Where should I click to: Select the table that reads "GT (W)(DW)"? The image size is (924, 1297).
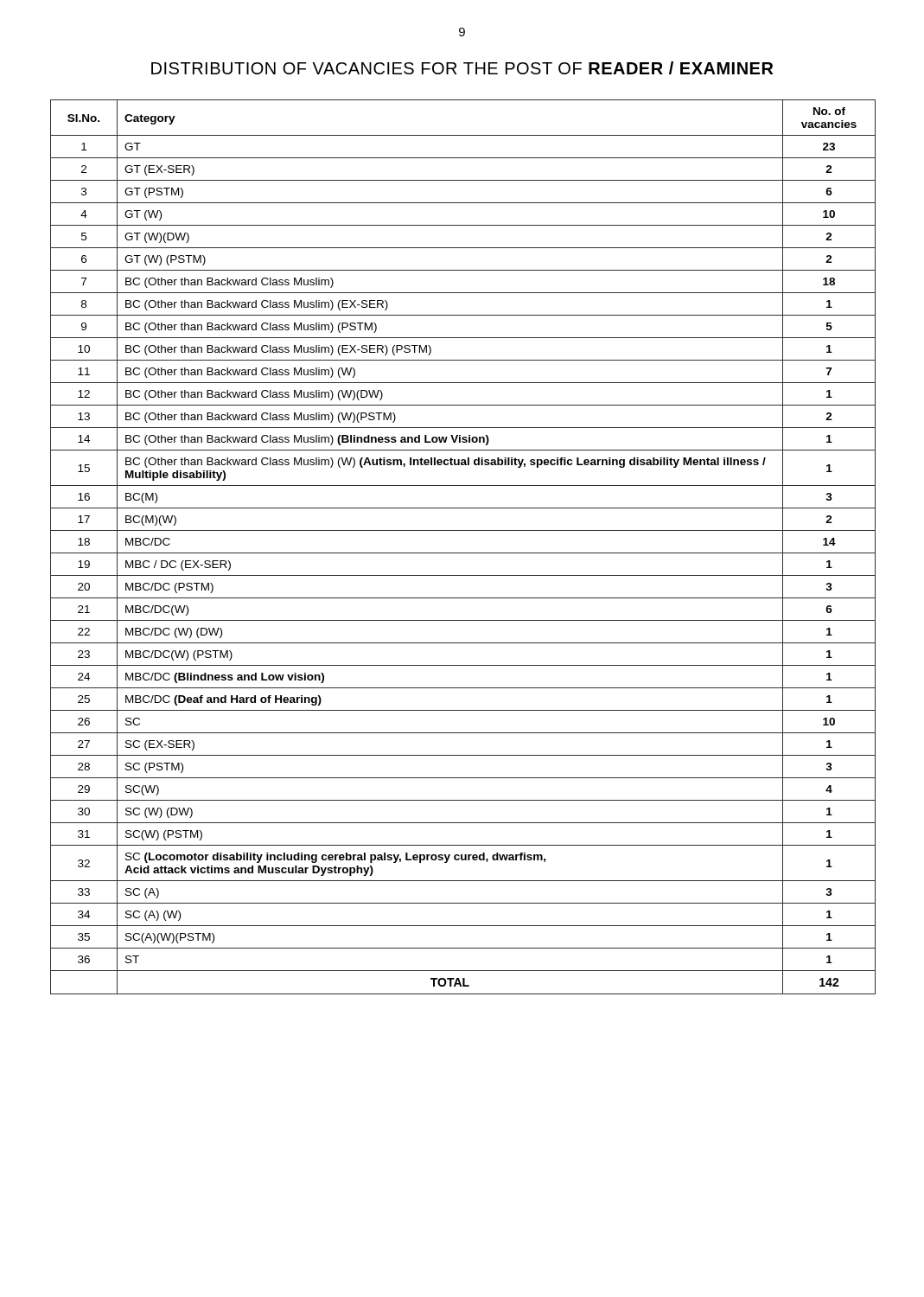click(x=463, y=547)
